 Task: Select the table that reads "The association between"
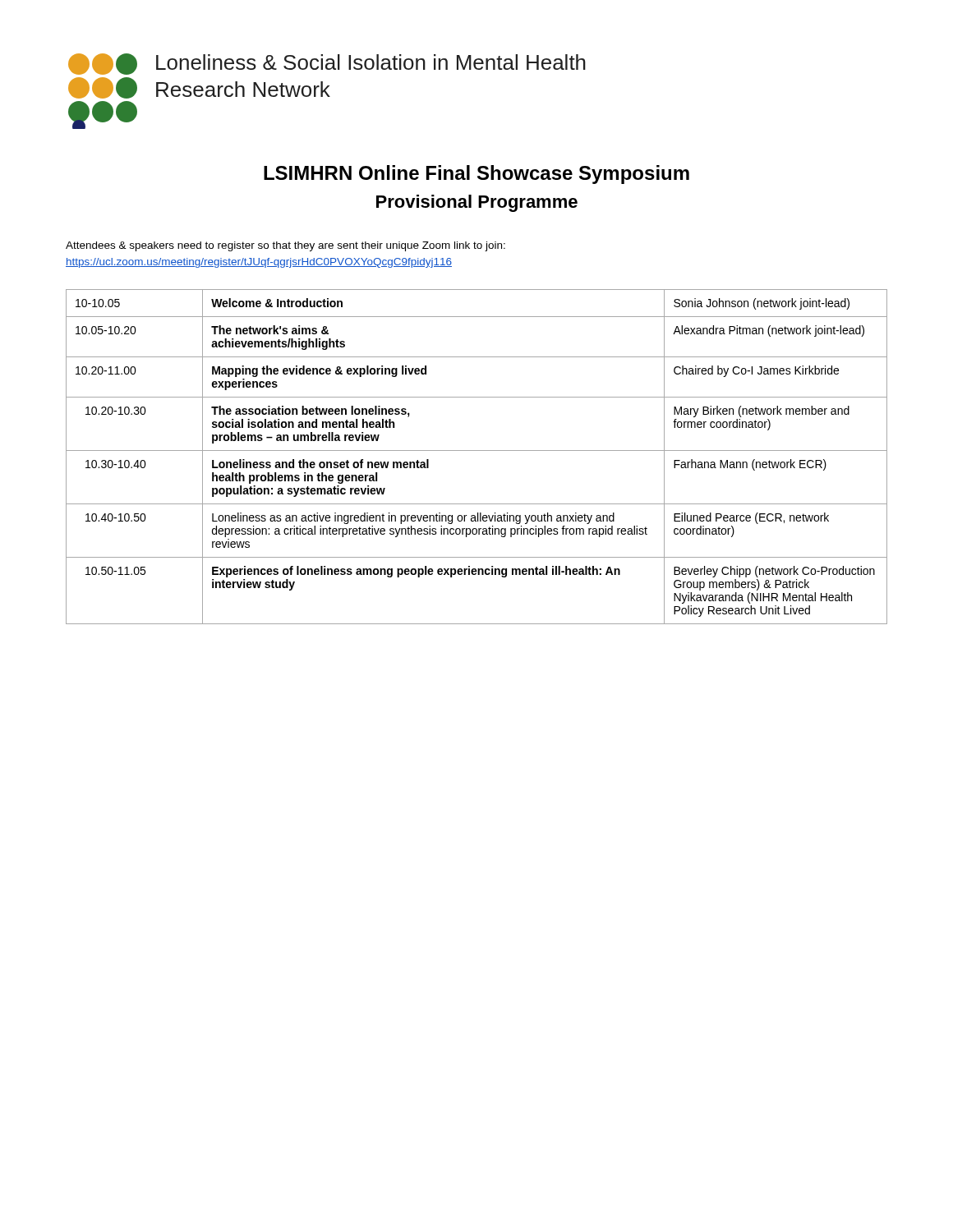(476, 456)
